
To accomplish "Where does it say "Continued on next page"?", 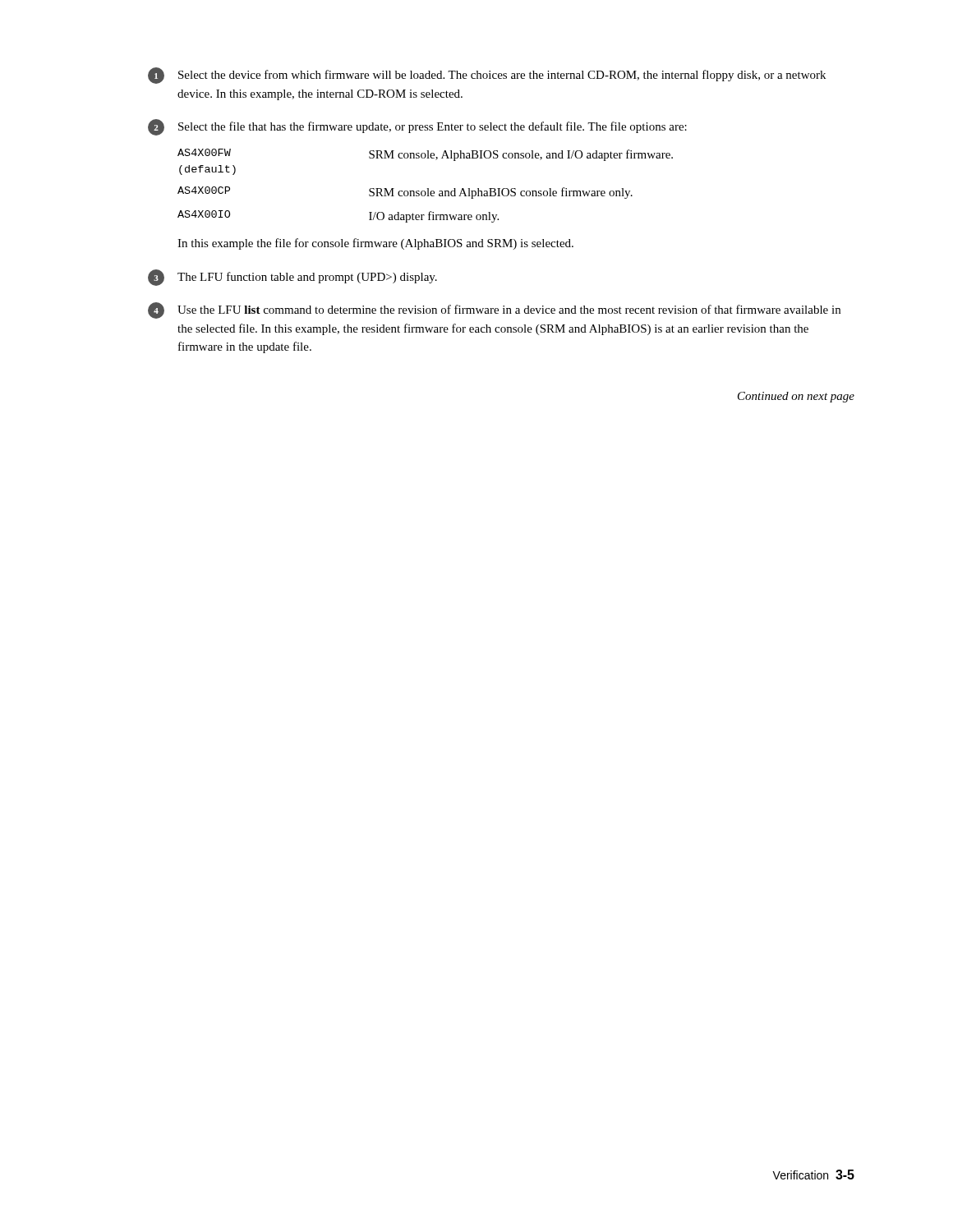I will click(x=796, y=395).
